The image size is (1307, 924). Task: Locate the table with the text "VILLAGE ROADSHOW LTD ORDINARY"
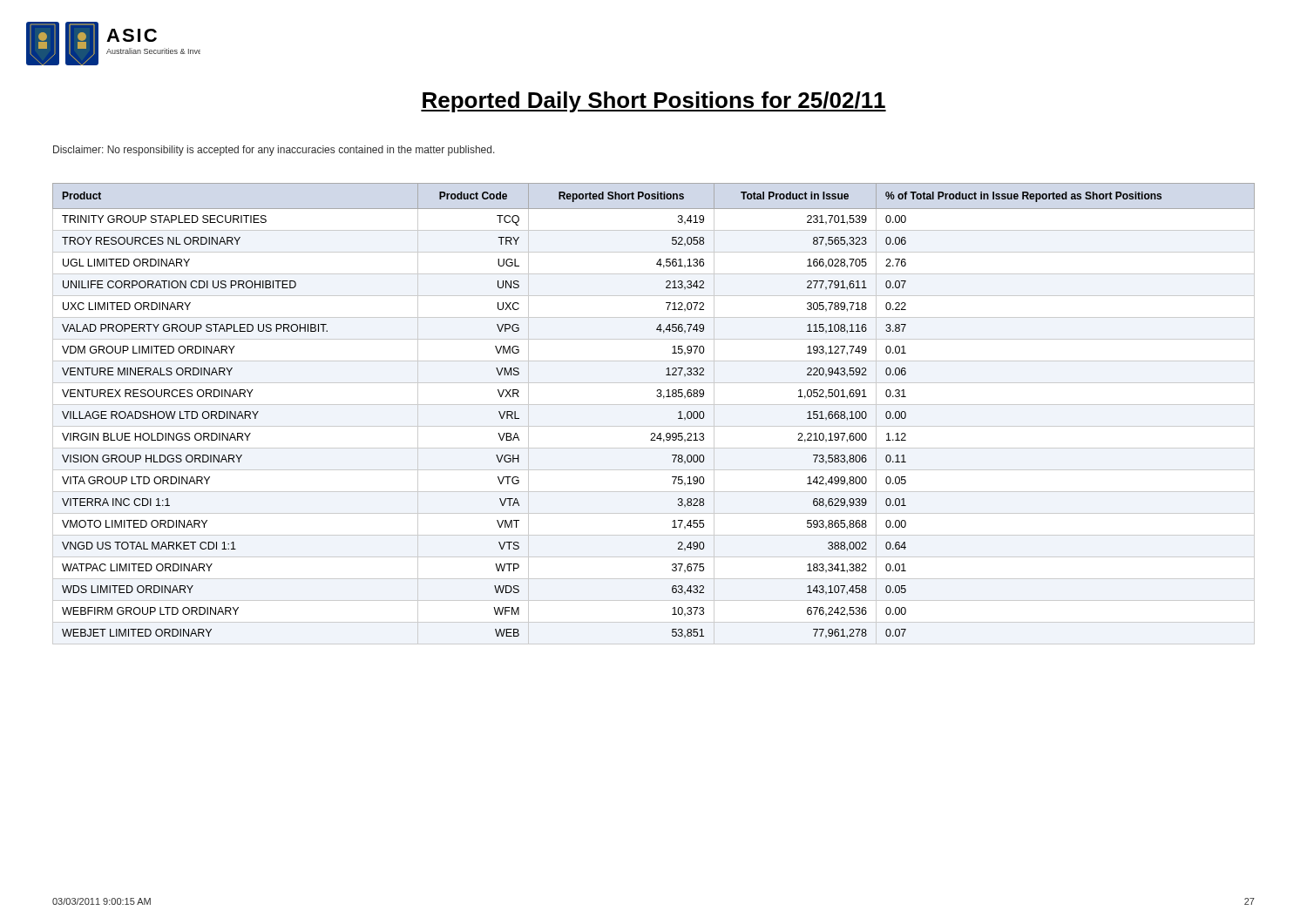click(654, 414)
